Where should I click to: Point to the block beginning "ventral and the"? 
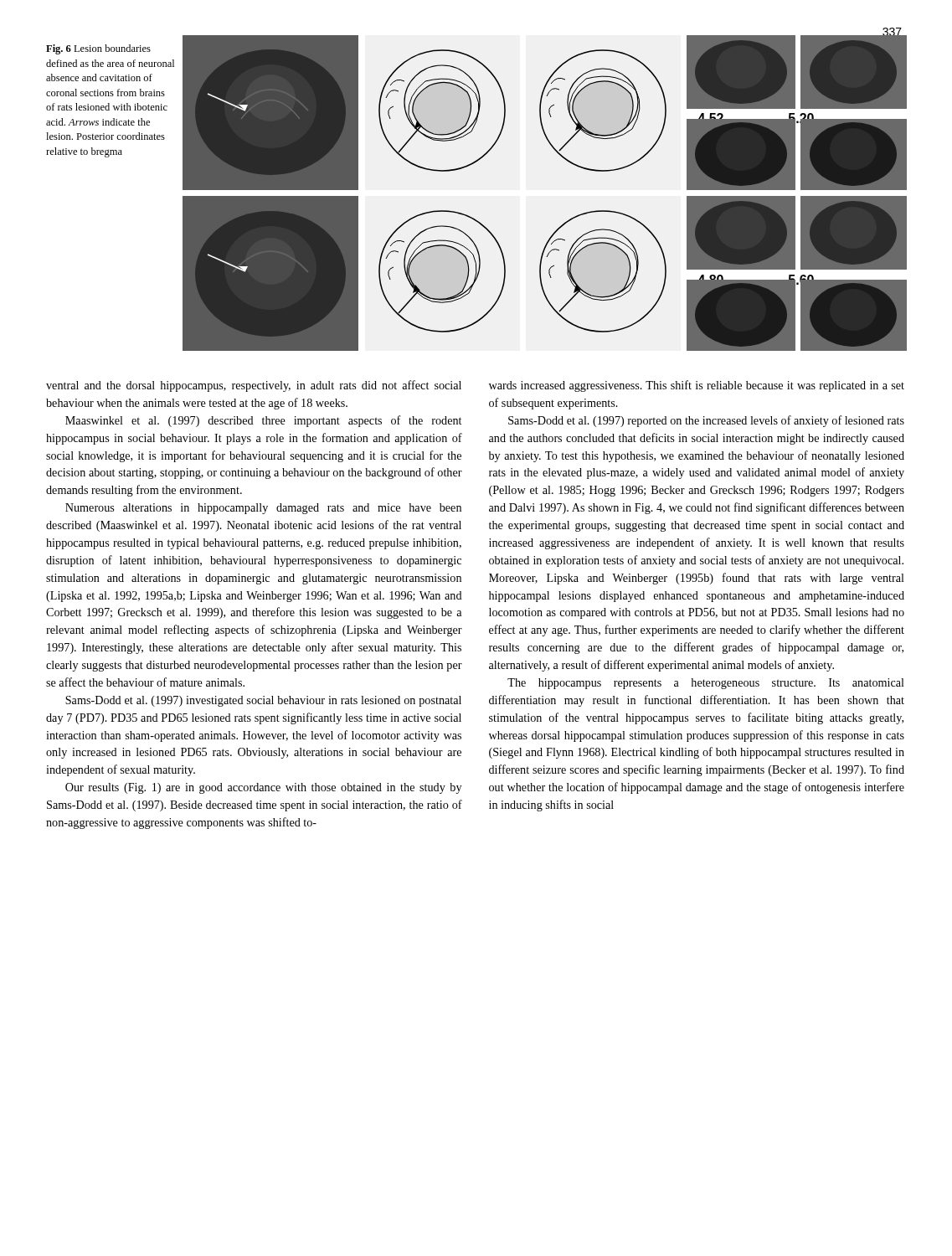(254, 604)
